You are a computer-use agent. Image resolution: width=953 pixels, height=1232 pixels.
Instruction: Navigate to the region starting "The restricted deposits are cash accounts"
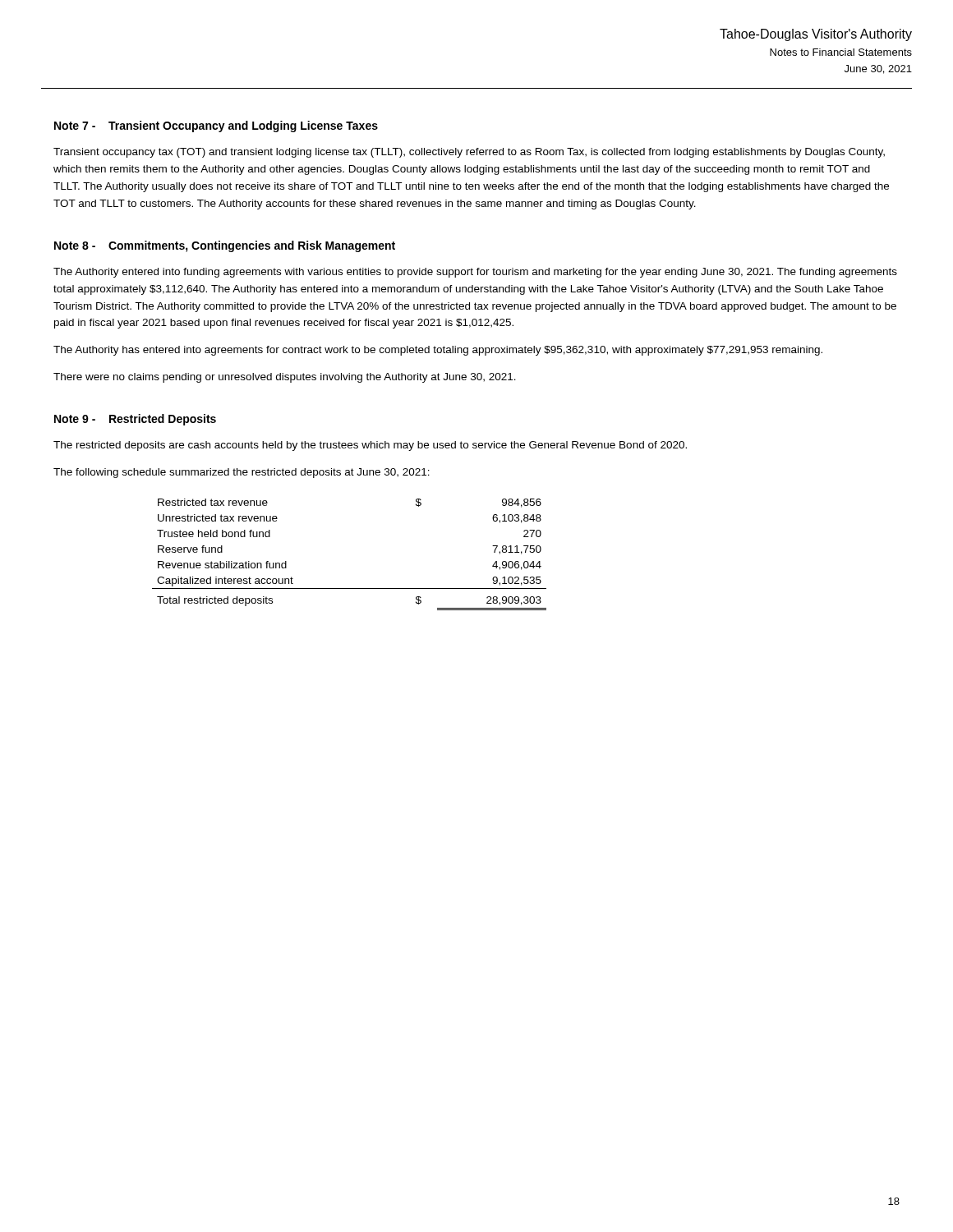(x=371, y=445)
